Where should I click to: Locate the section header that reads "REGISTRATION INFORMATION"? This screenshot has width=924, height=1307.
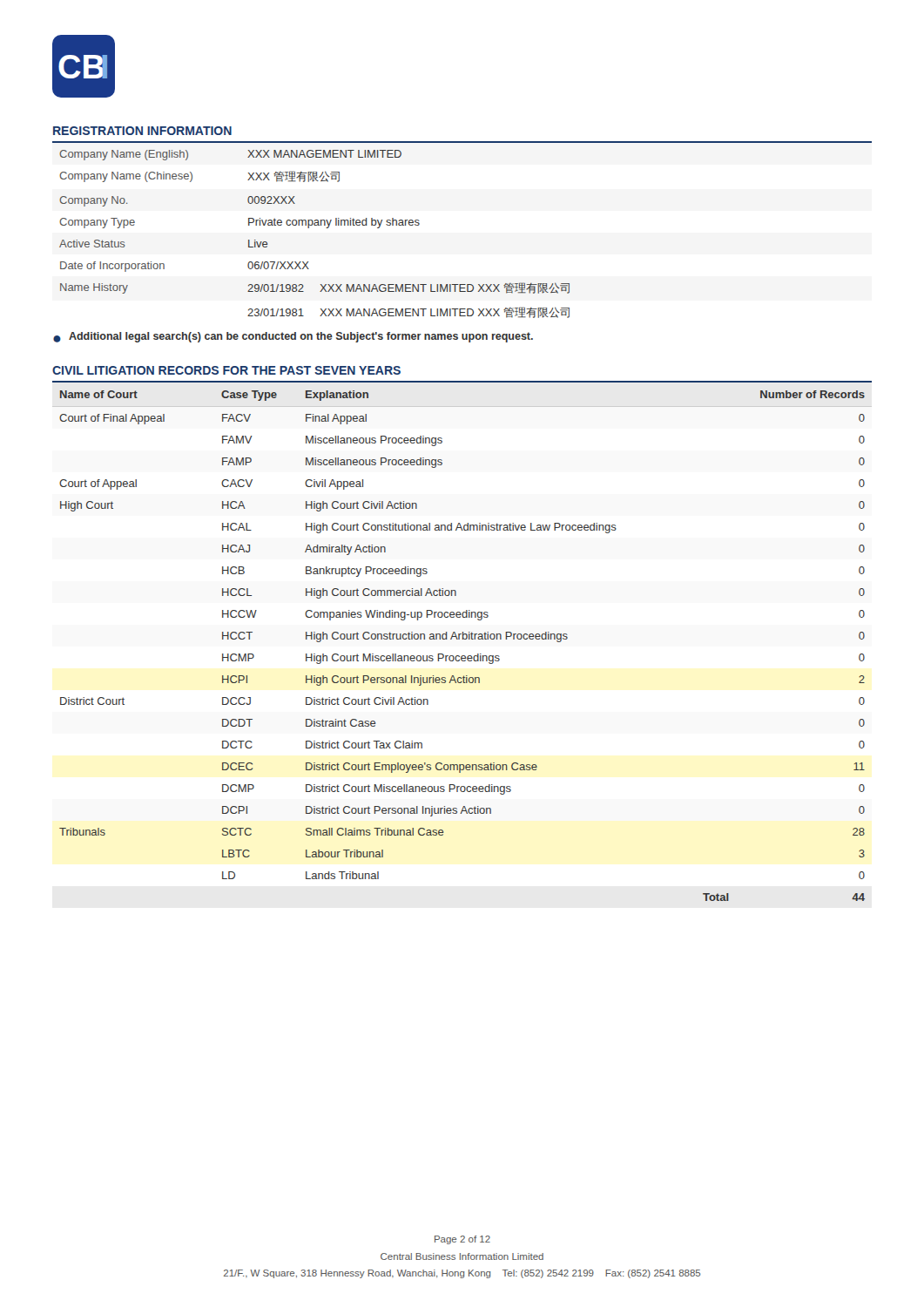pyautogui.click(x=142, y=131)
